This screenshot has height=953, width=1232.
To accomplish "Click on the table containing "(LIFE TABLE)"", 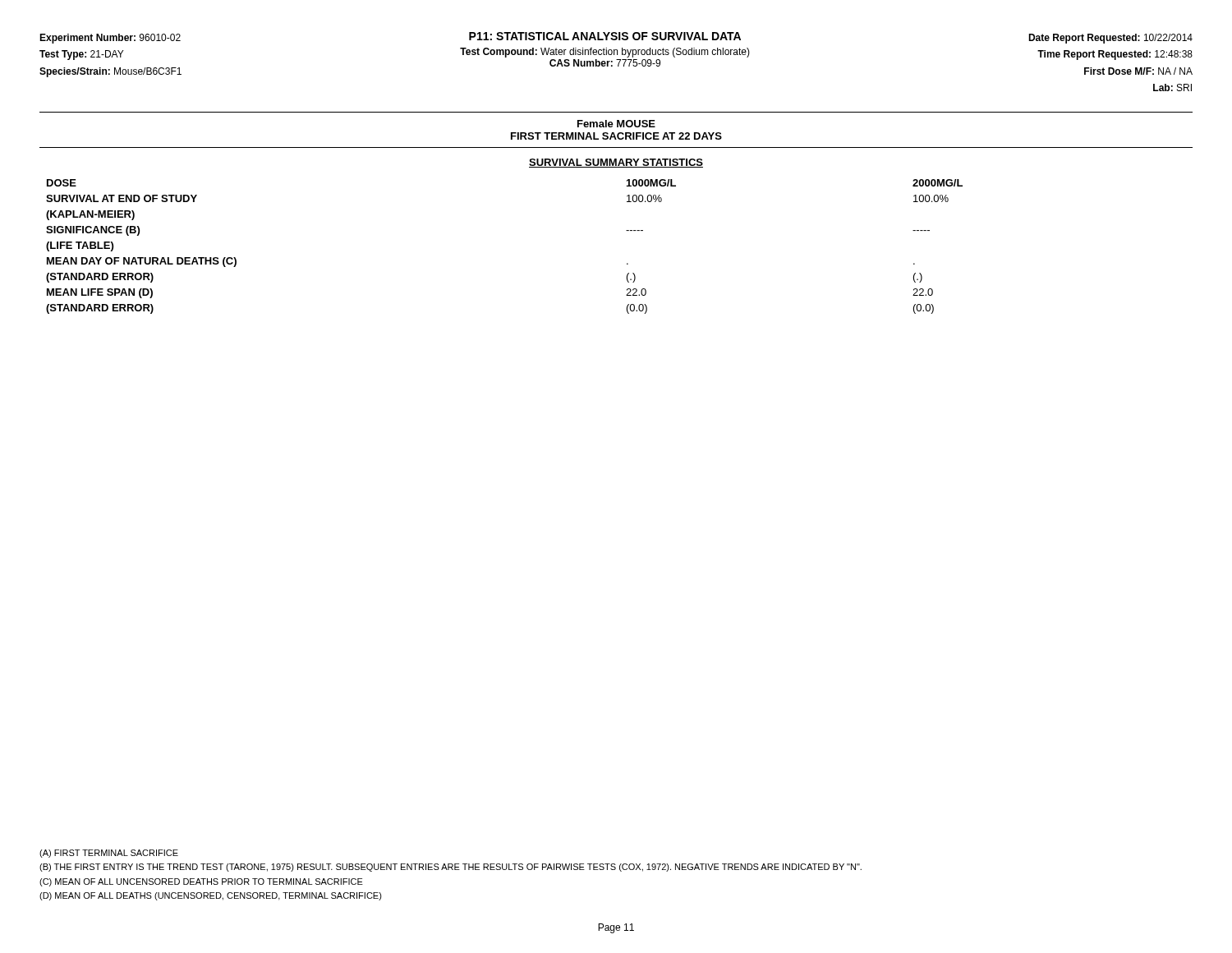I will click(x=616, y=245).
